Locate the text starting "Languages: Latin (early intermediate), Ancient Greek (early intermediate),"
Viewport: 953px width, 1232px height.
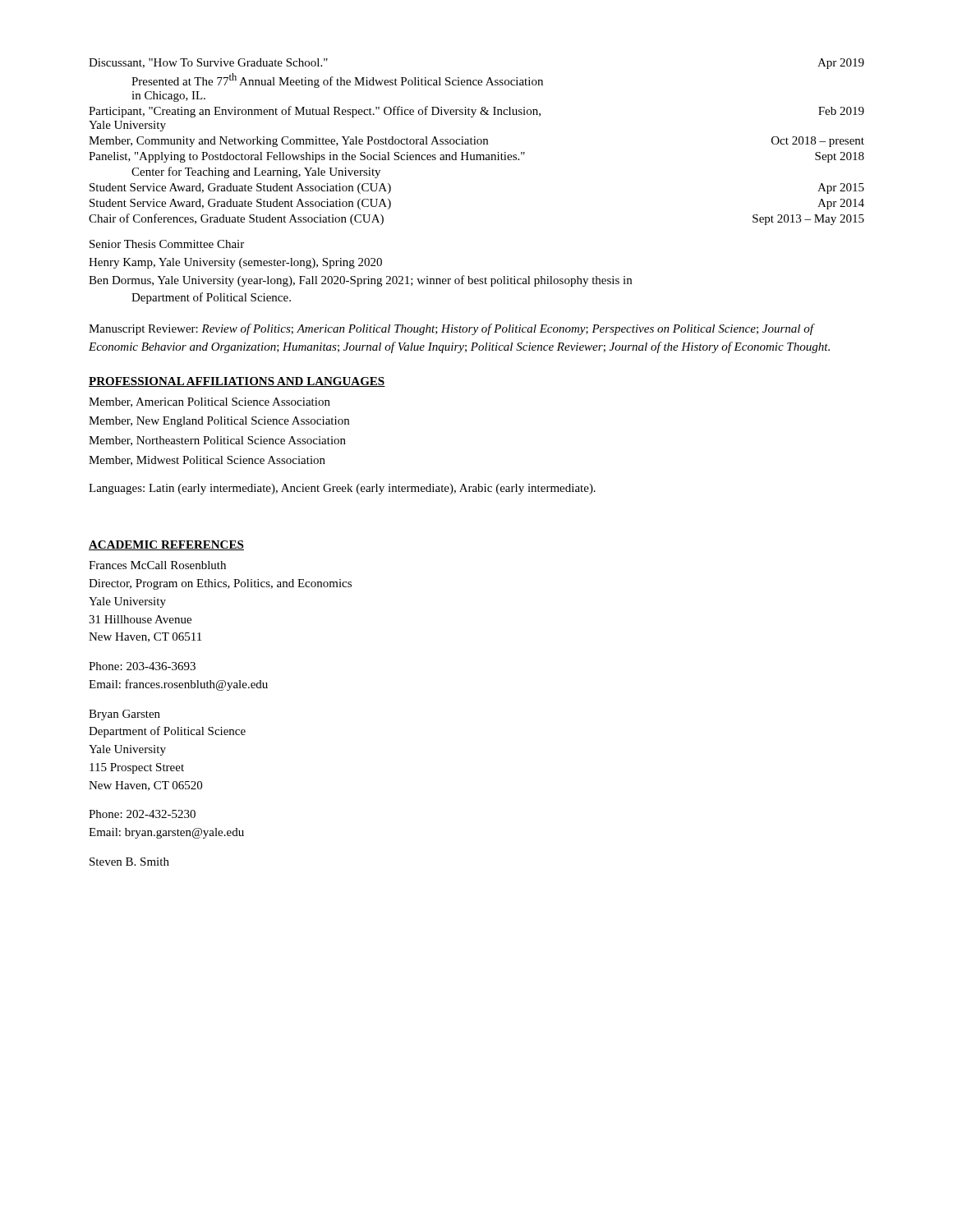pyautogui.click(x=342, y=487)
